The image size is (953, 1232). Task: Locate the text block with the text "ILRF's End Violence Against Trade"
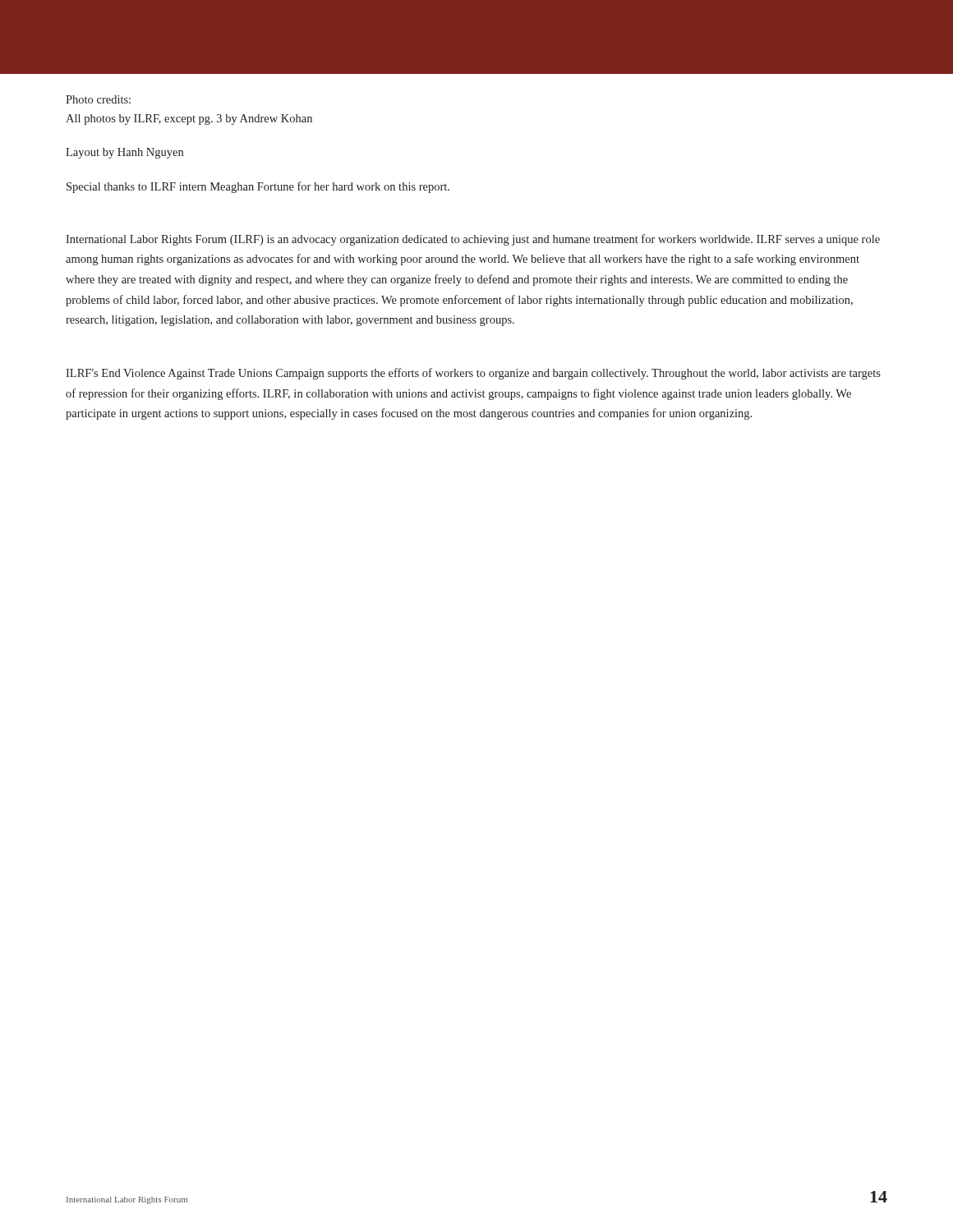point(473,393)
